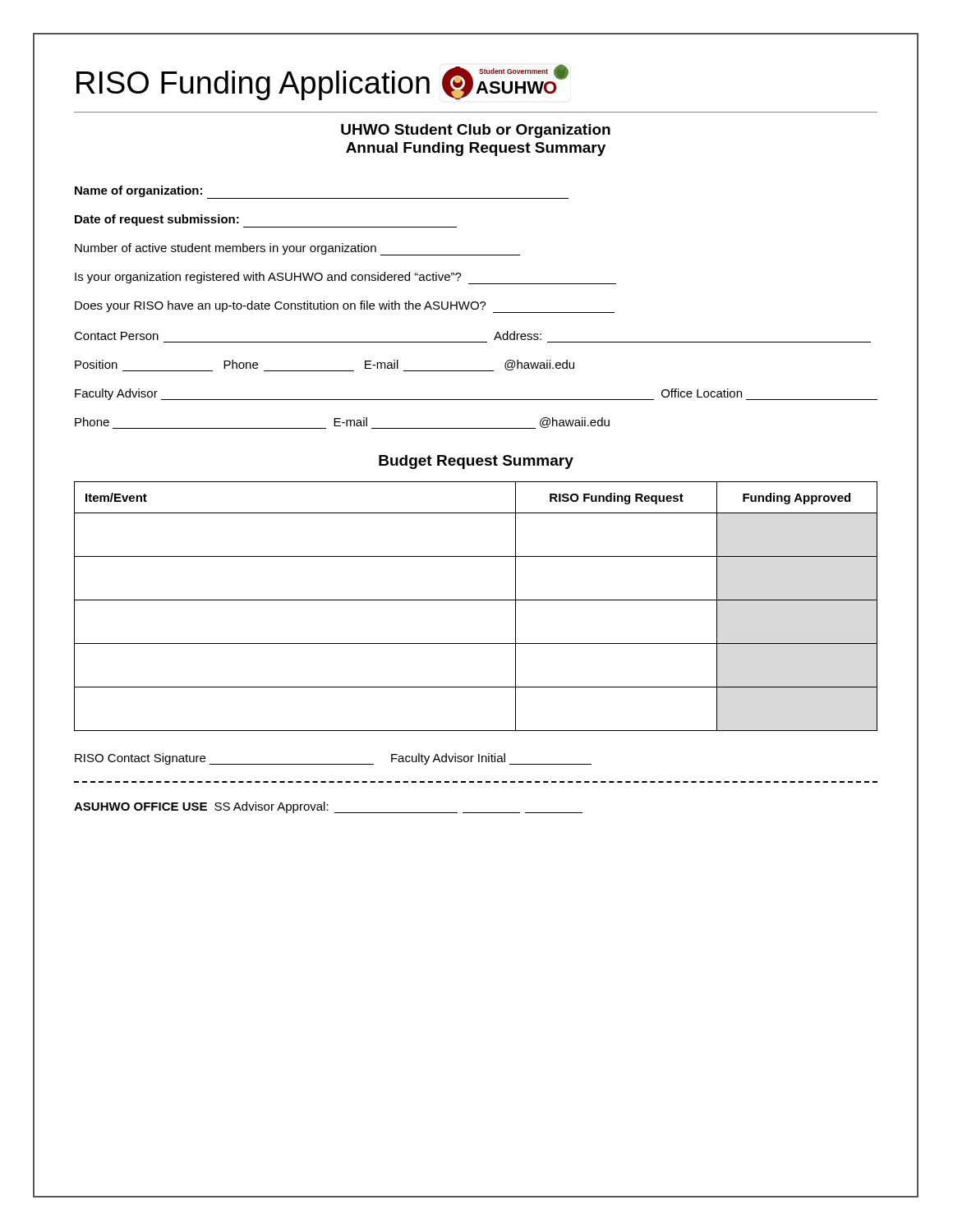The height and width of the screenshot is (1232, 953).
Task: Locate the text "Phone E-mail @hawaii.edu"
Action: (342, 421)
